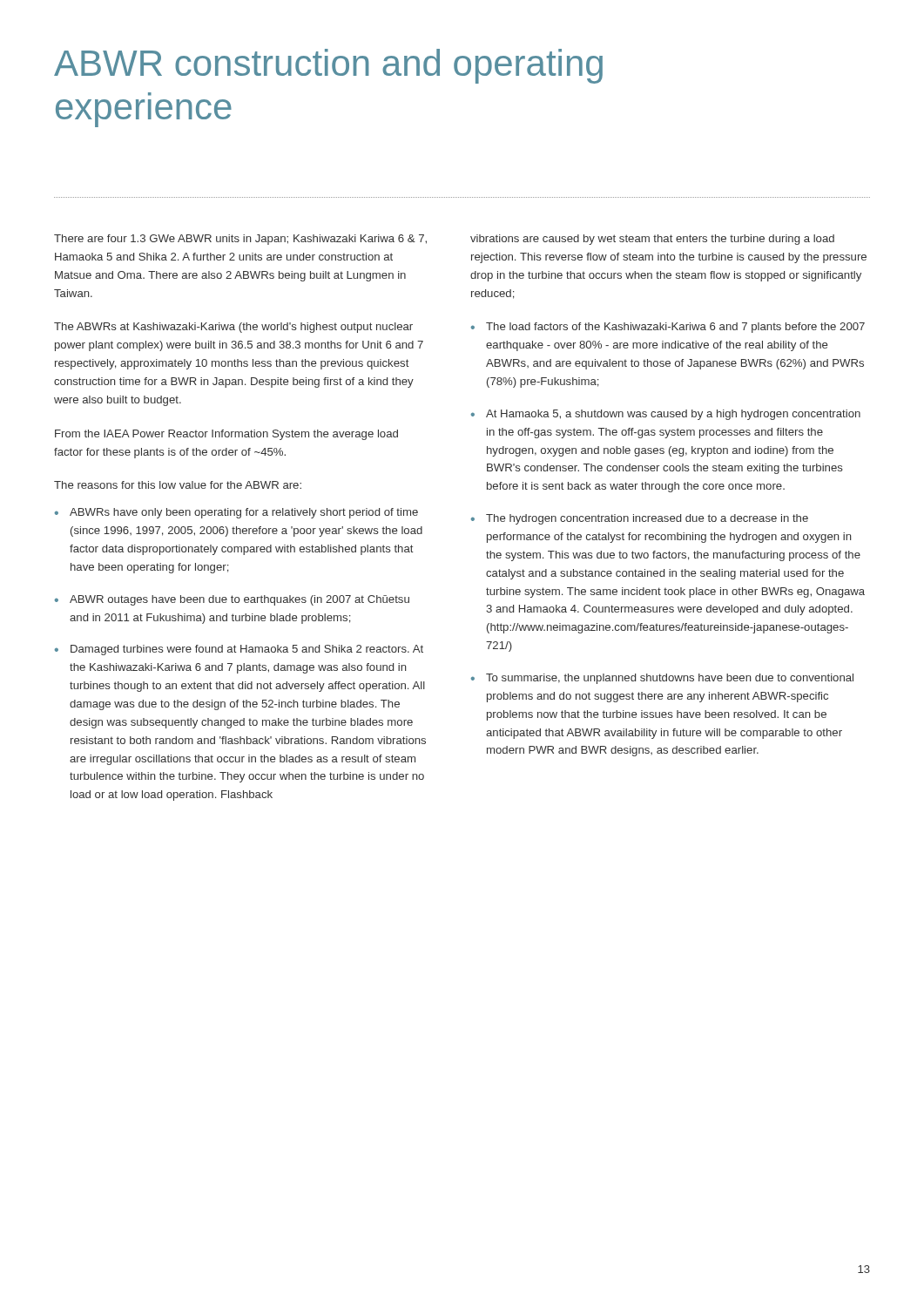Find the passage starting "The ABWRs at Kashiwazaki-Kariwa"

coord(239,363)
